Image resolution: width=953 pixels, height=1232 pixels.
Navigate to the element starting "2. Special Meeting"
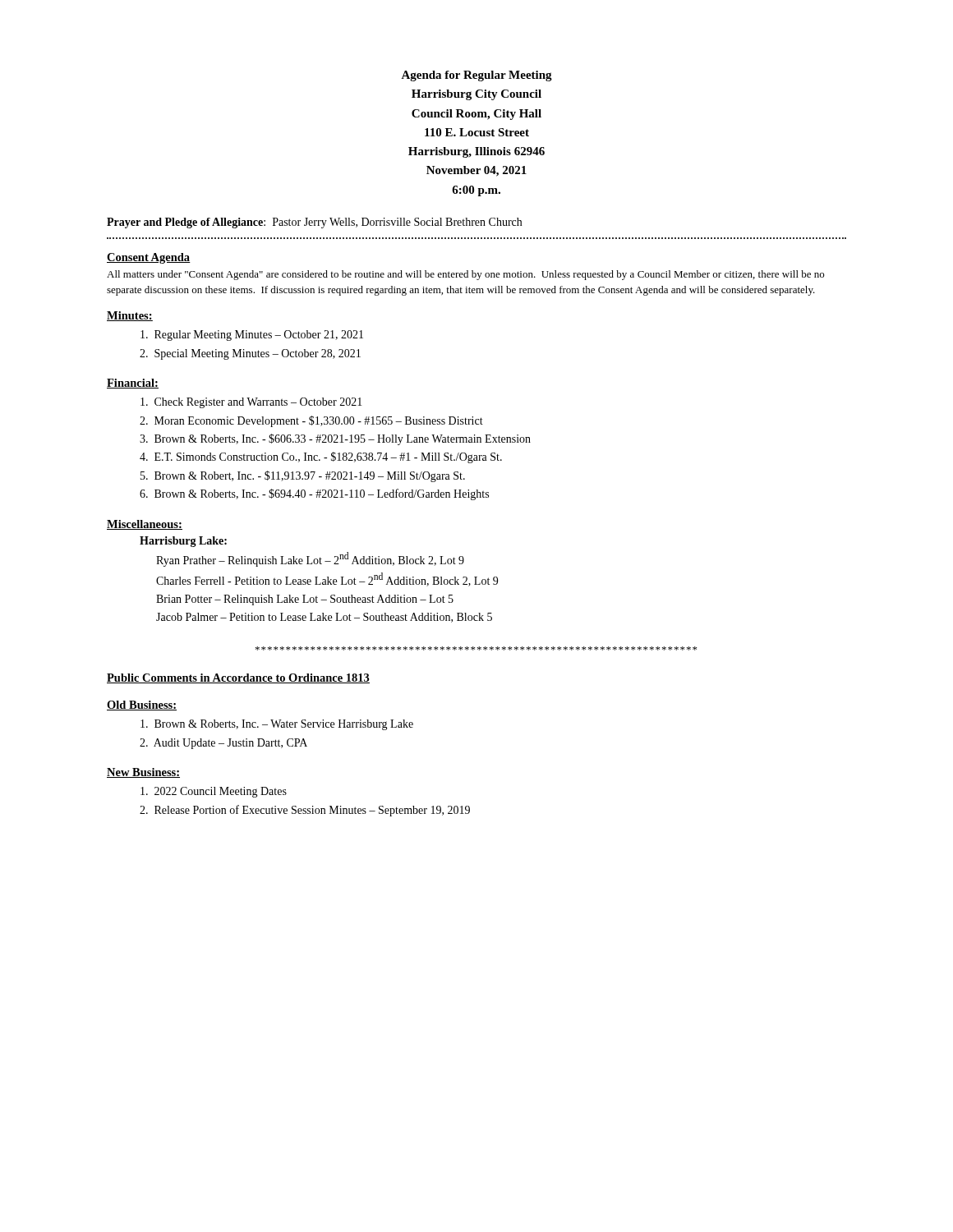click(251, 353)
